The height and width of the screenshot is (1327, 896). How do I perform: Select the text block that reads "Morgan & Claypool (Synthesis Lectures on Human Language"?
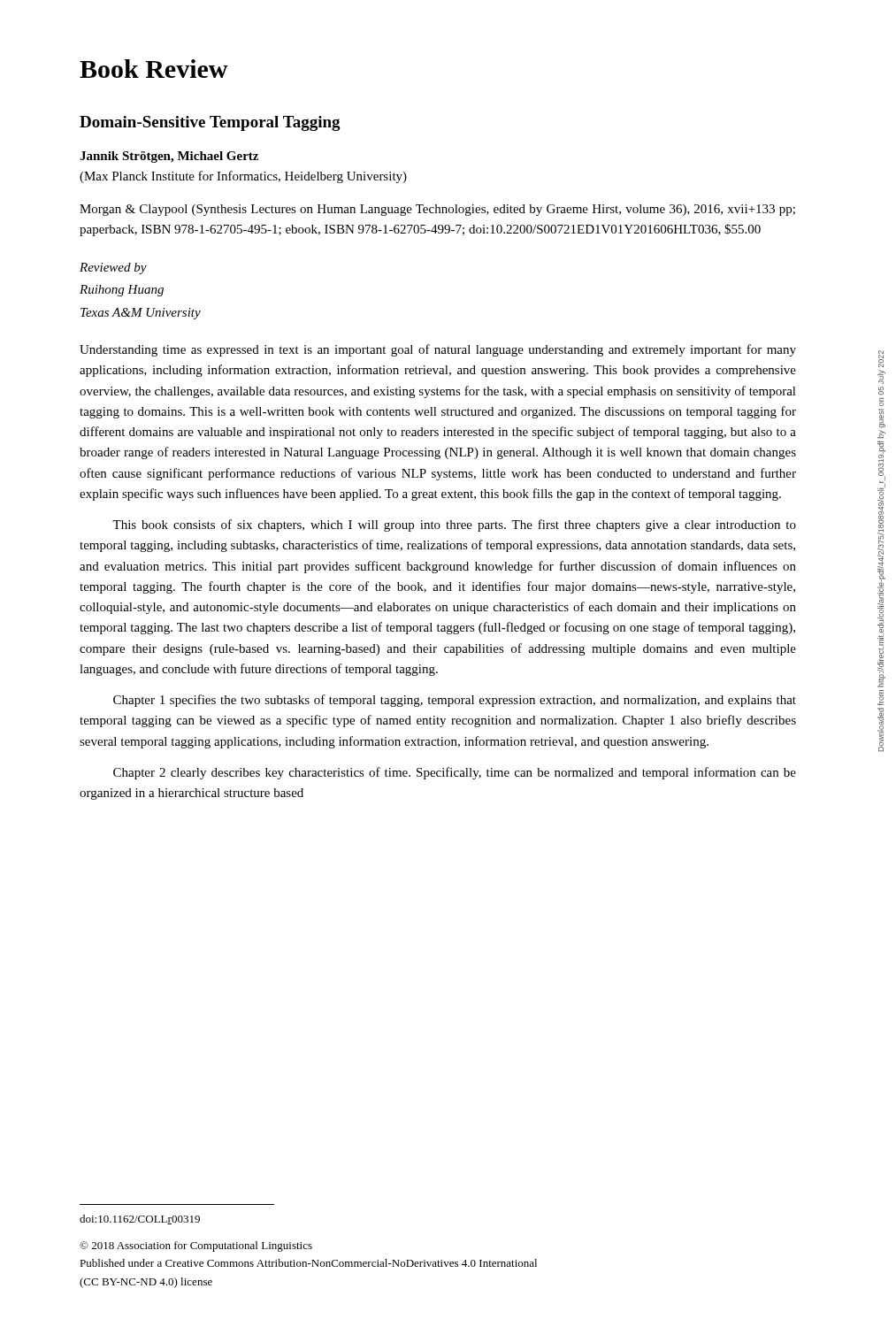click(x=438, y=219)
